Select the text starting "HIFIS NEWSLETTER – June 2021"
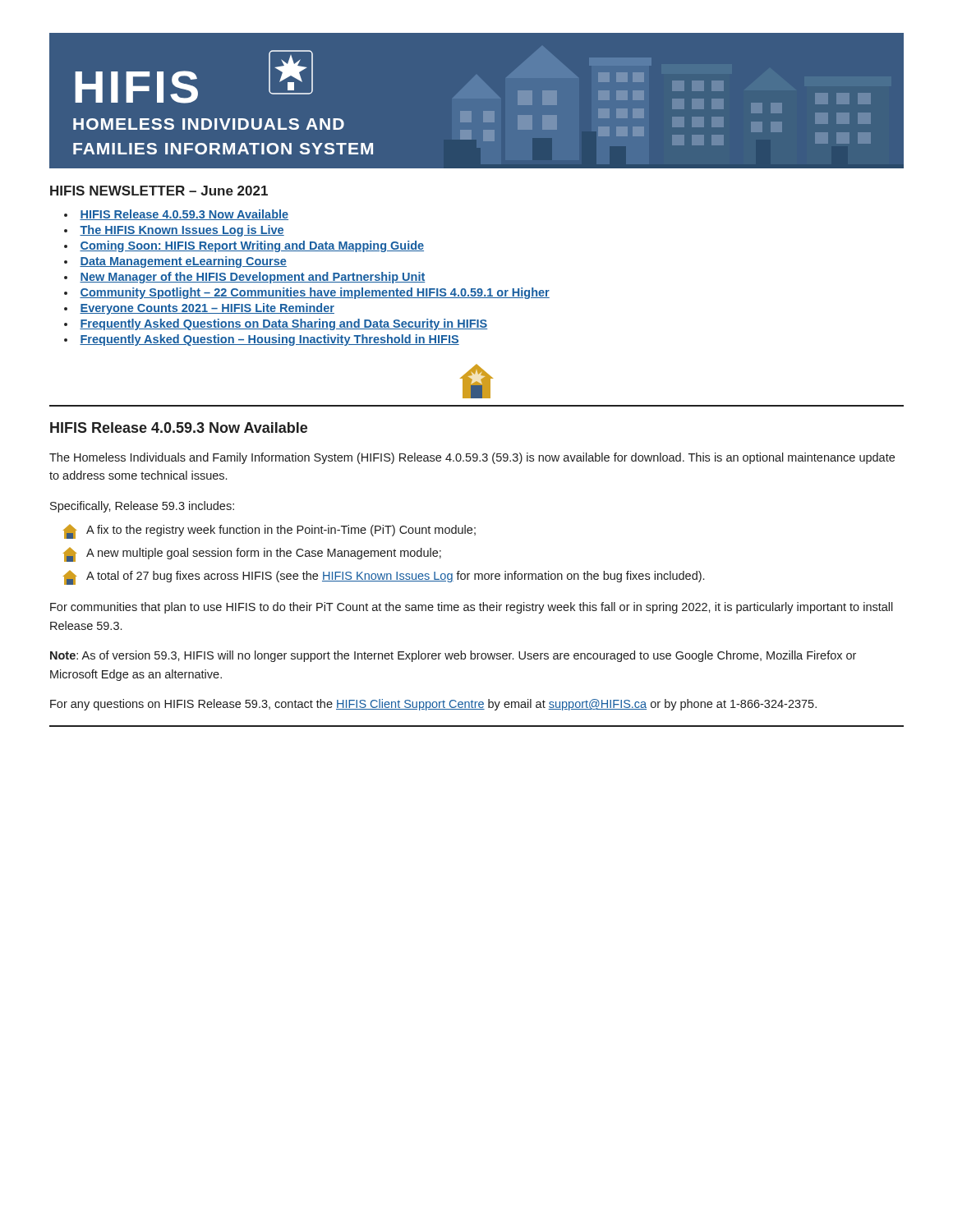Viewport: 953px width, 1232px height. [159, 191]
